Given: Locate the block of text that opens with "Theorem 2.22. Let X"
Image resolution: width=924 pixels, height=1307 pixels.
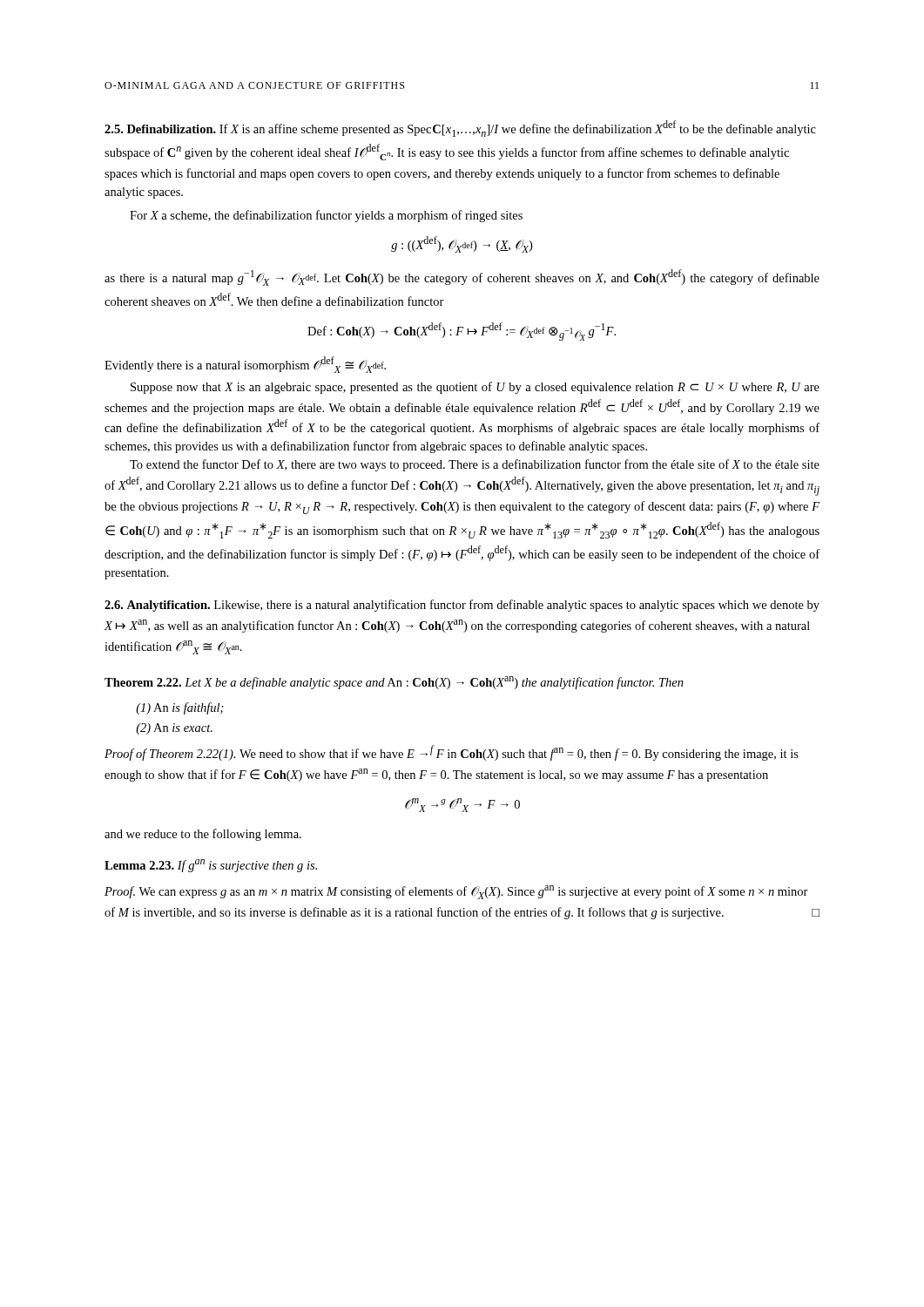Looking at the screenshot, I should click(x=394, y=680).
